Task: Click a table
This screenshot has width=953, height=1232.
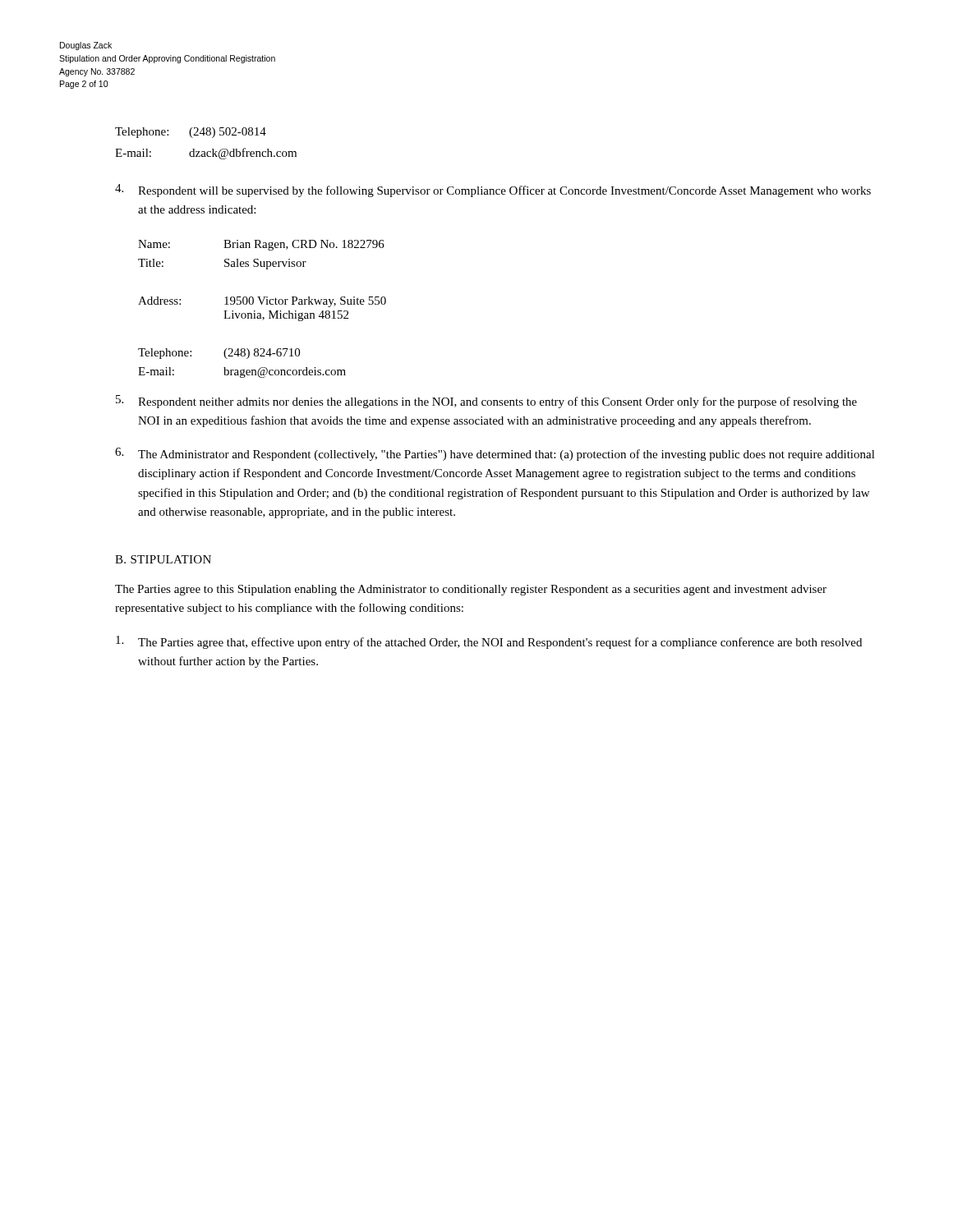Action: pyautogui.click(x=497, y=308)
